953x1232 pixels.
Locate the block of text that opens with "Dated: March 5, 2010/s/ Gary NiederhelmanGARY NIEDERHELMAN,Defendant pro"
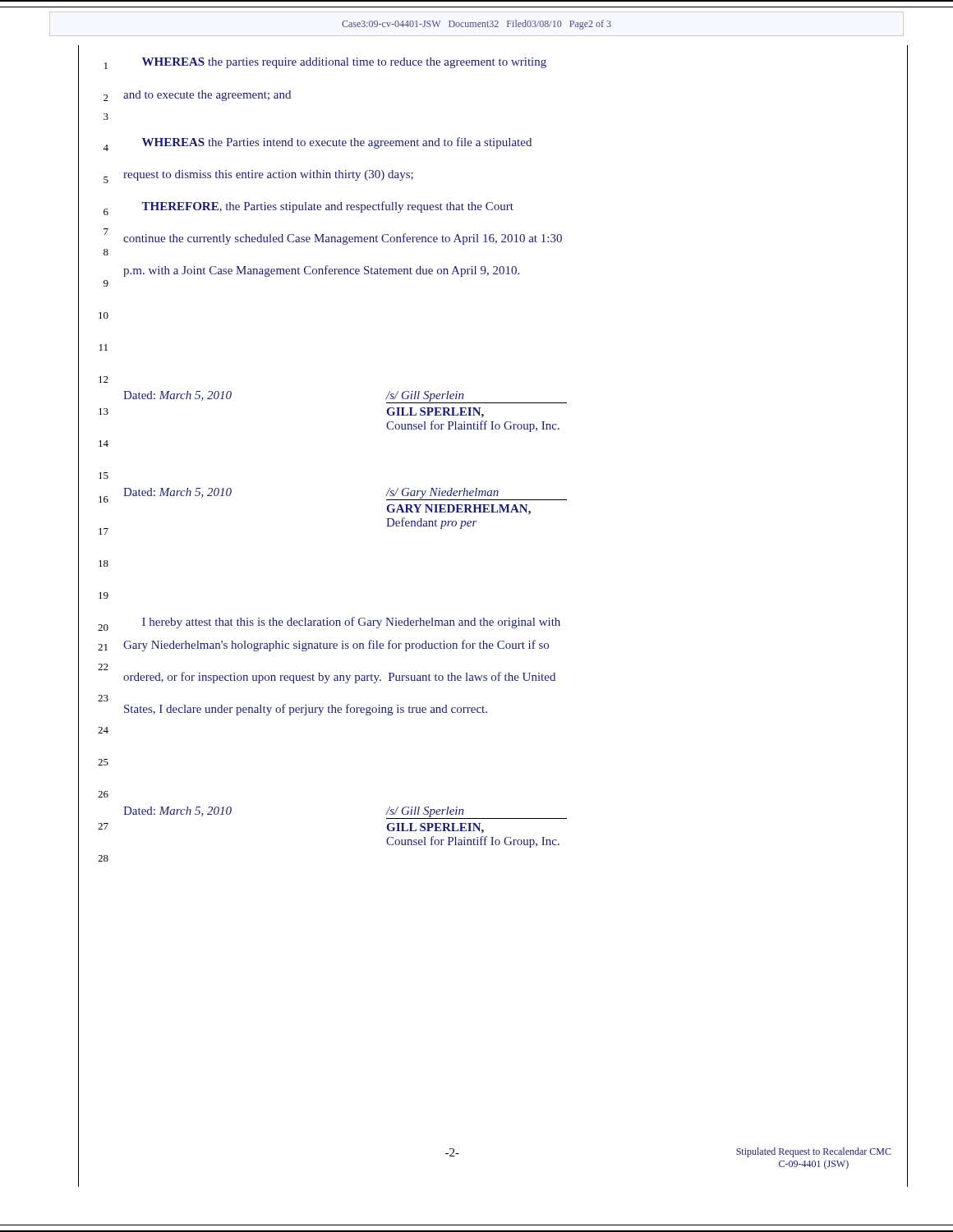pos(184,495)
